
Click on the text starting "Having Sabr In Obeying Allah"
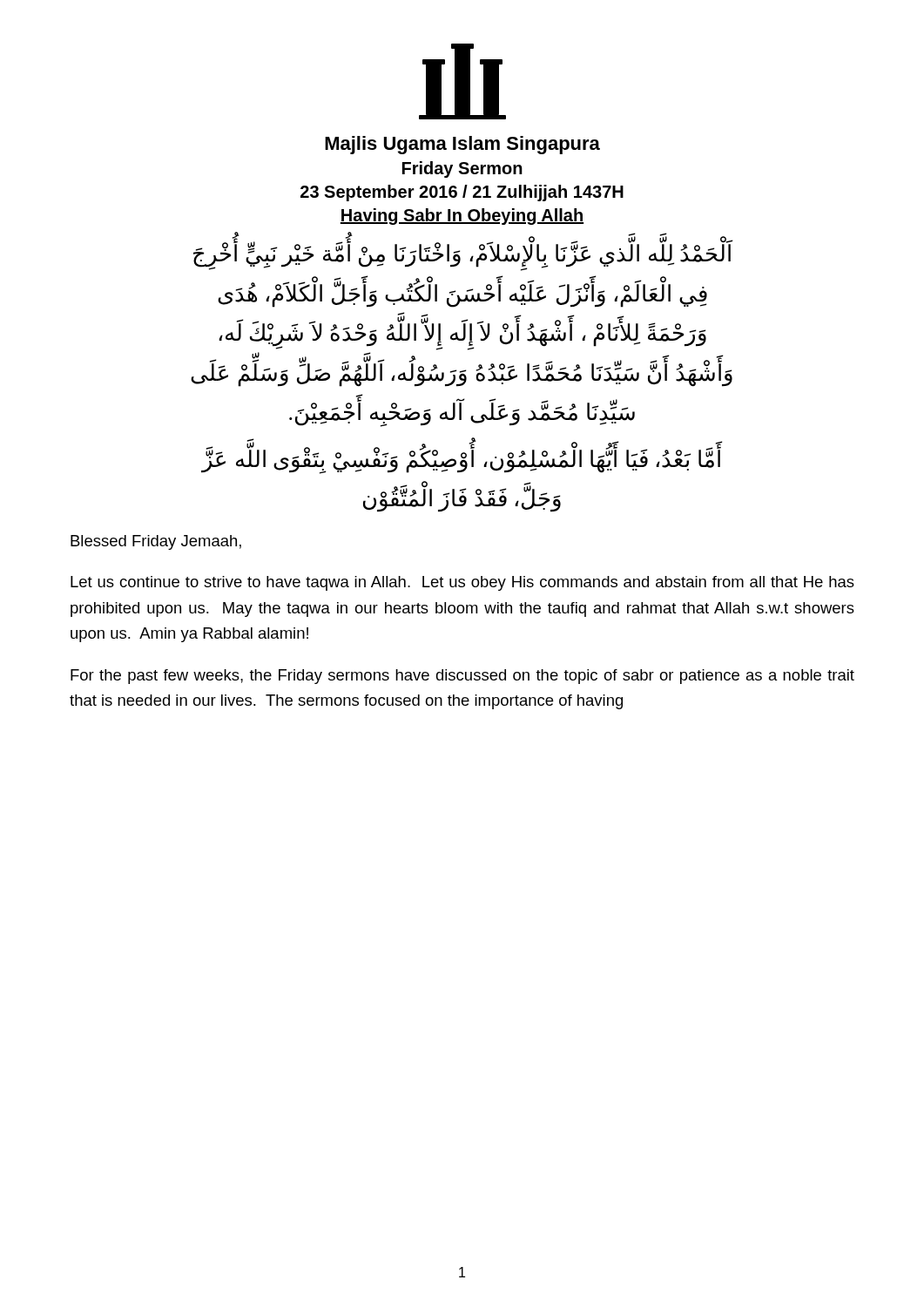(x=462, y=215)
